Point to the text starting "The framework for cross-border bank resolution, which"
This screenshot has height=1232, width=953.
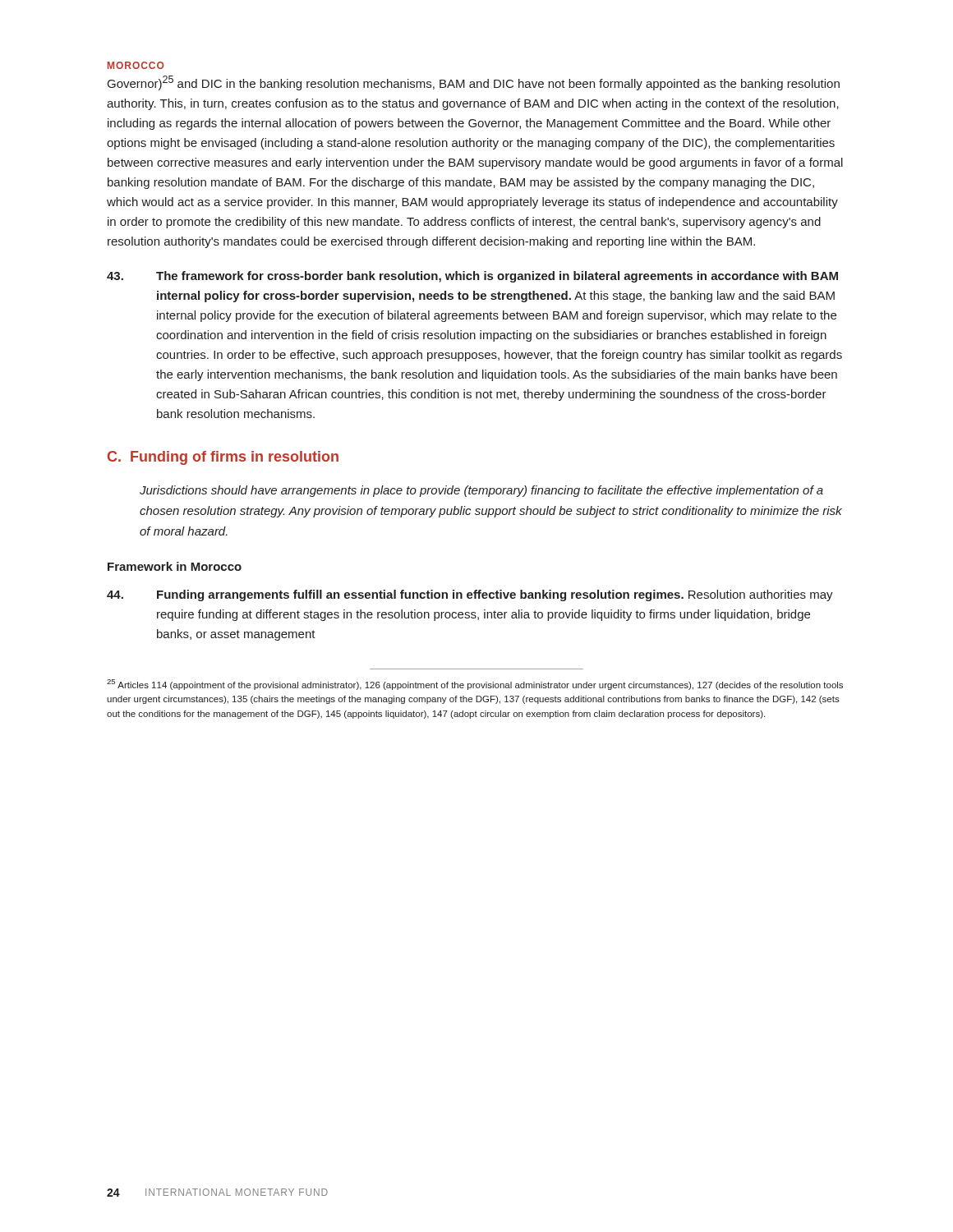(x=476, y=345)
